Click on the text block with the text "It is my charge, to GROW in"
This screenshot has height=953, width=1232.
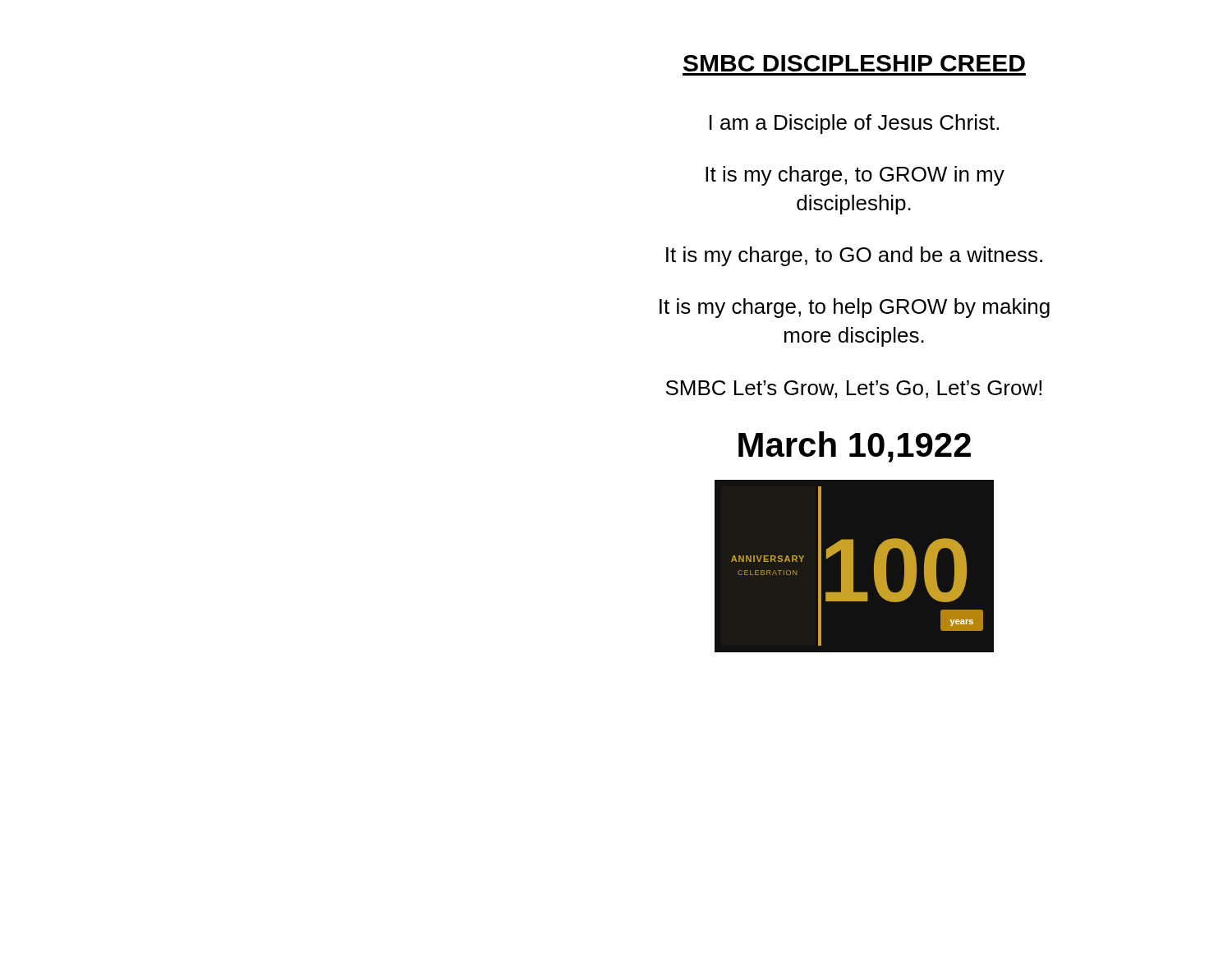tap(854, 189)
